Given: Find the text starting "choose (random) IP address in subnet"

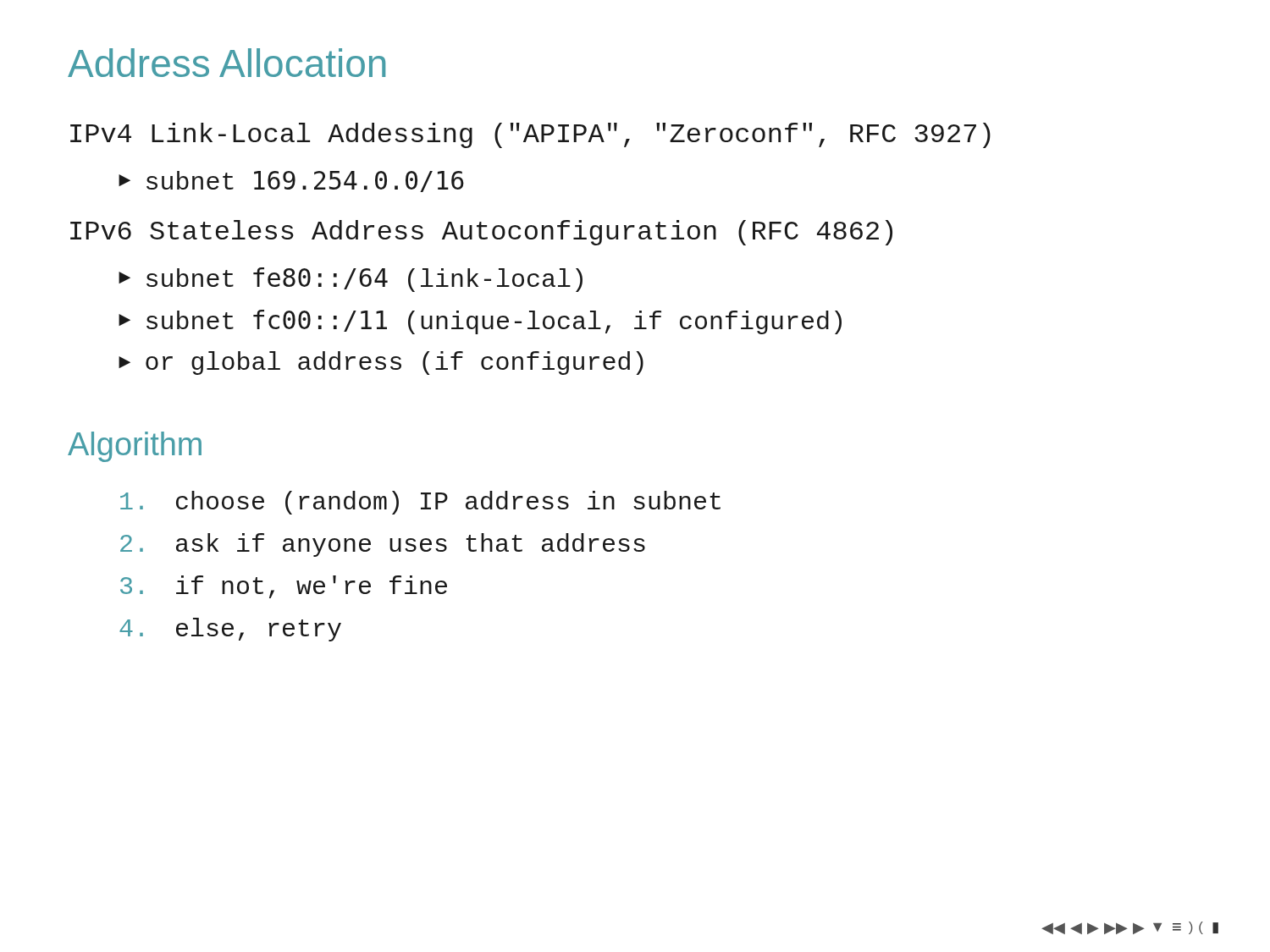Looking at the screenshot, I should click(660, 502).
